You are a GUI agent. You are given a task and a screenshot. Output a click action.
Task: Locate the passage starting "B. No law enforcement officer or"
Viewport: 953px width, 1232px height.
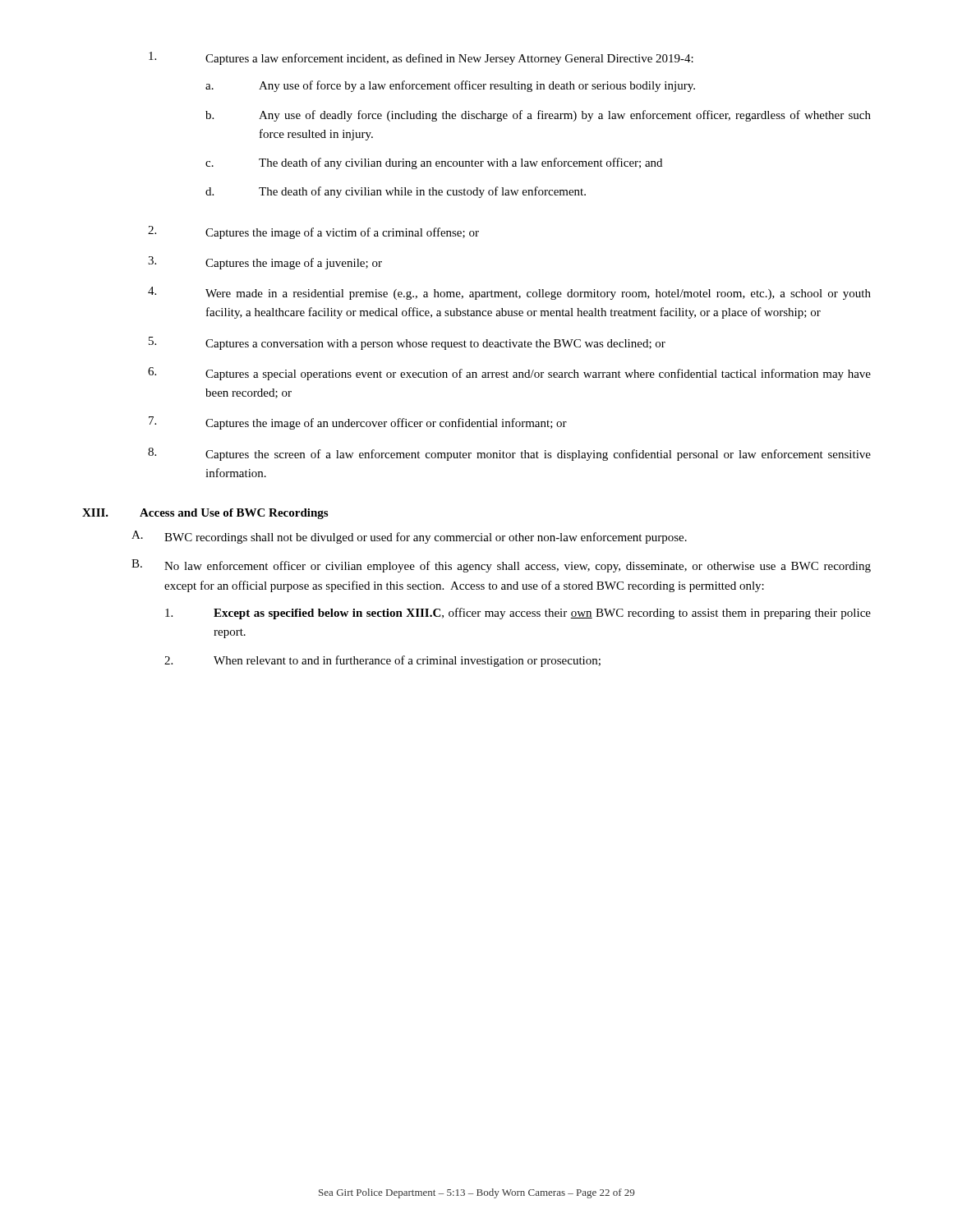tap(501, 619)
